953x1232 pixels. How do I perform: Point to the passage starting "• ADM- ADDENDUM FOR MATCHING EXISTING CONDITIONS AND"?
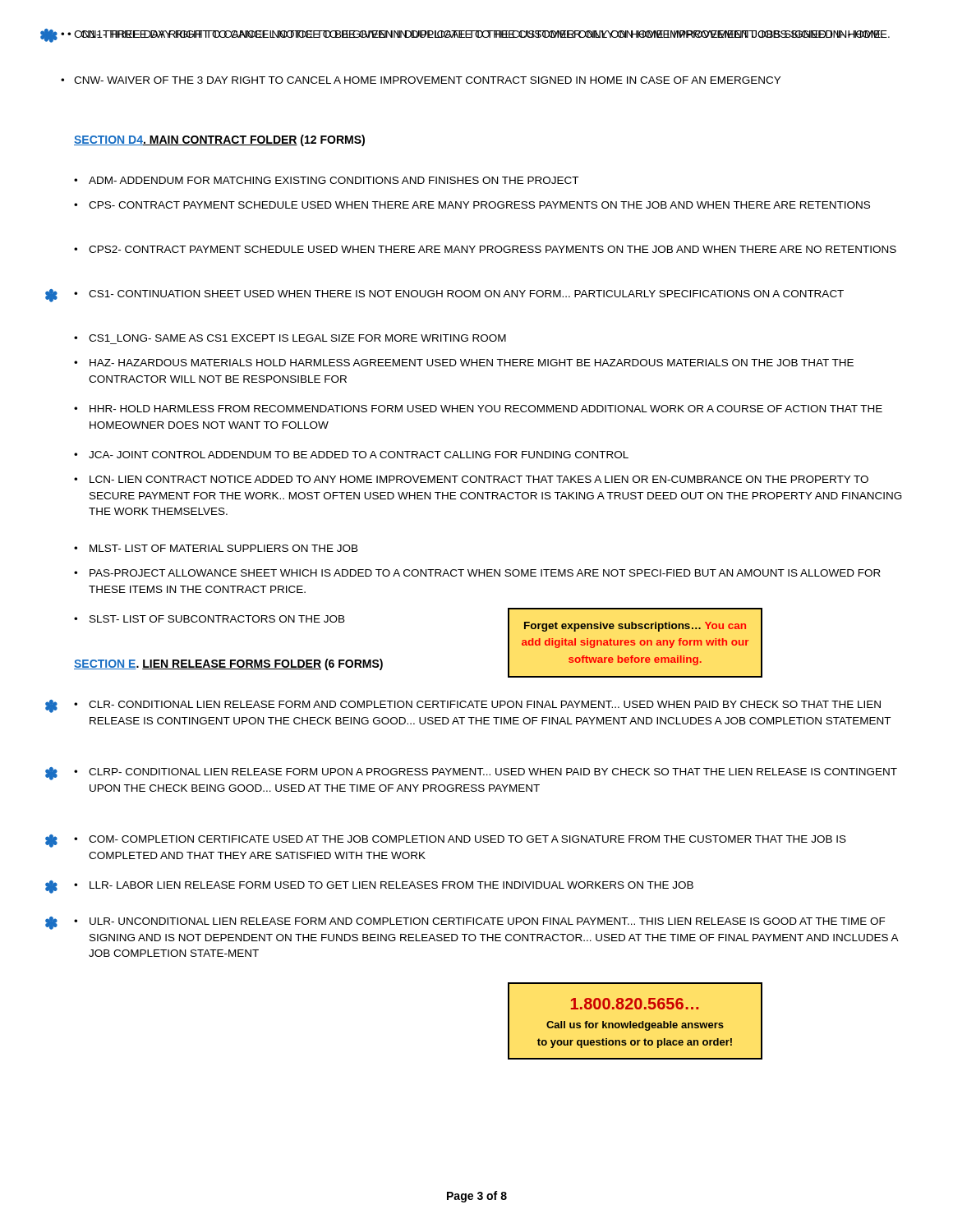334,180
